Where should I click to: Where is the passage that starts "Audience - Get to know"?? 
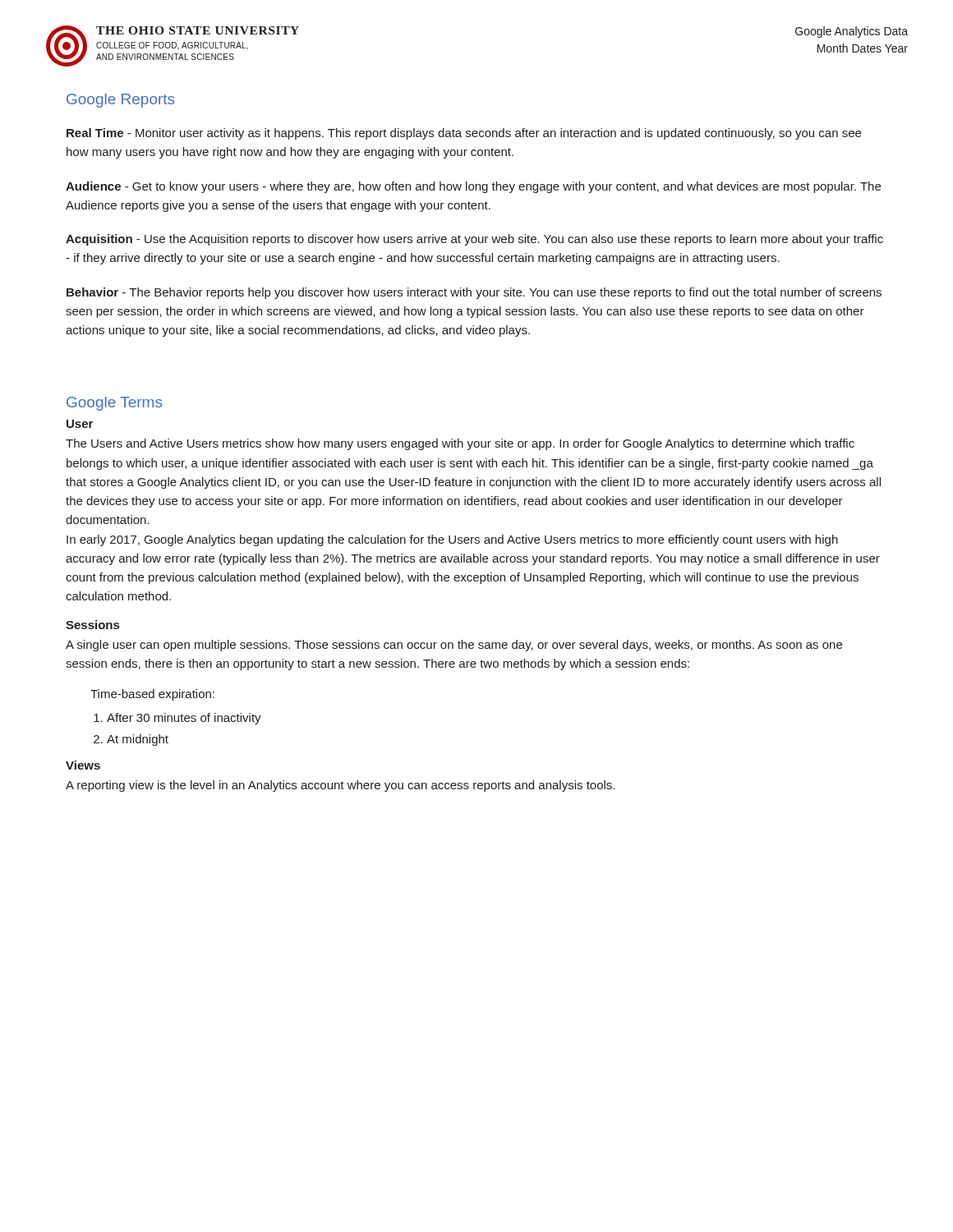coord(474,195)
